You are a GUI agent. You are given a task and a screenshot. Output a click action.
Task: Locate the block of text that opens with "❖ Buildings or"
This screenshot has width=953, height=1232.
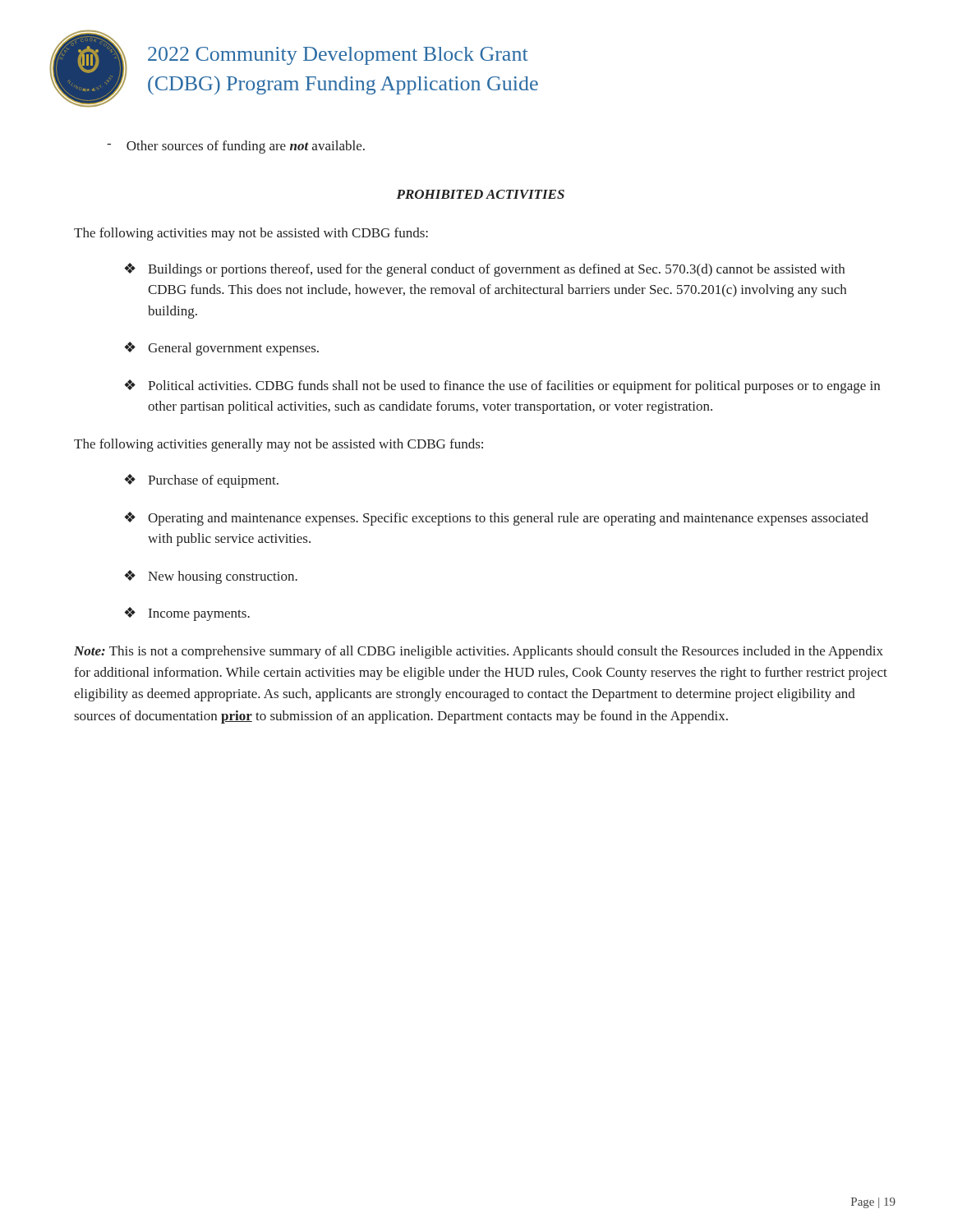(x=505, y=290)
